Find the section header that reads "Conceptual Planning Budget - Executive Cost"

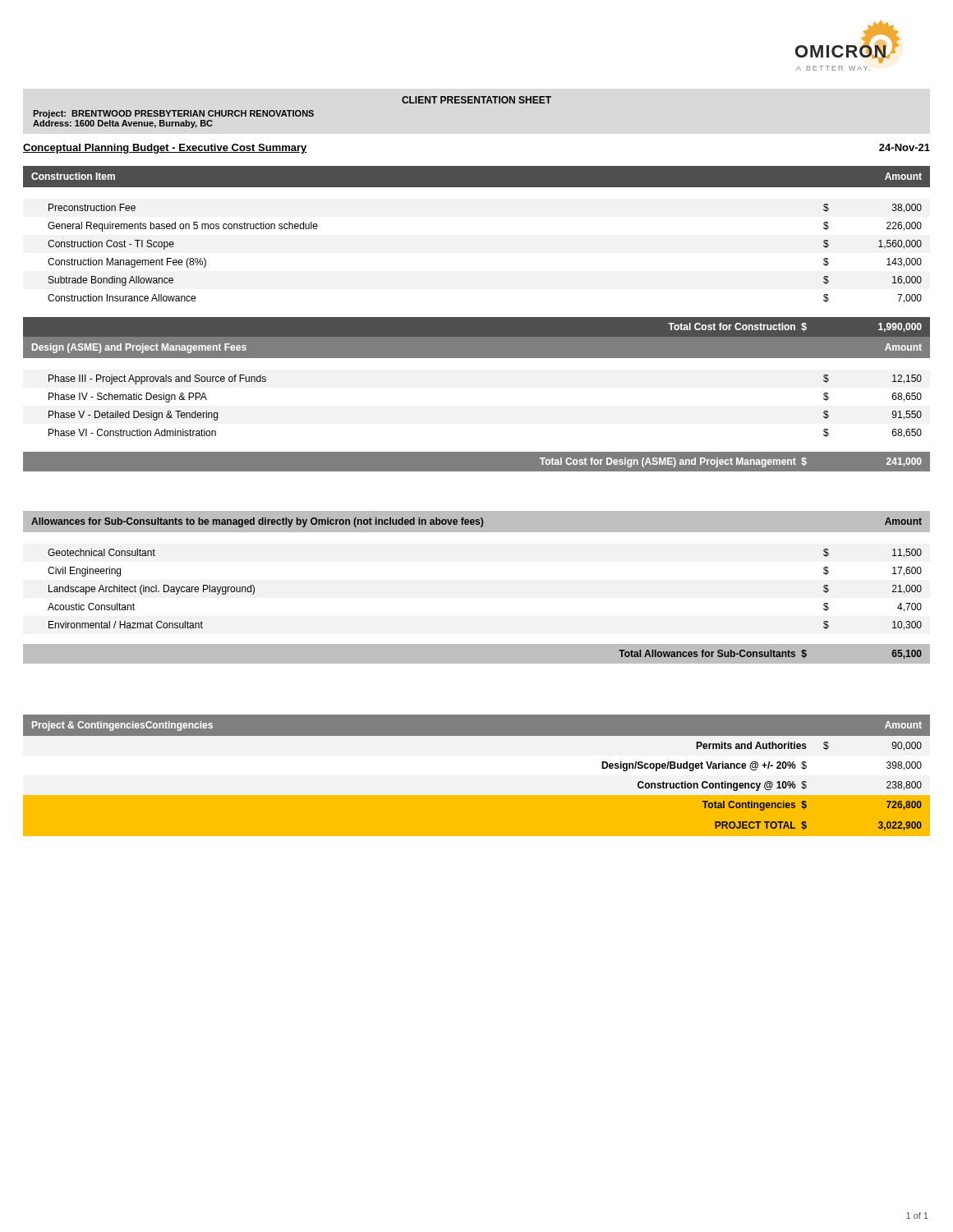pos(165,147)
